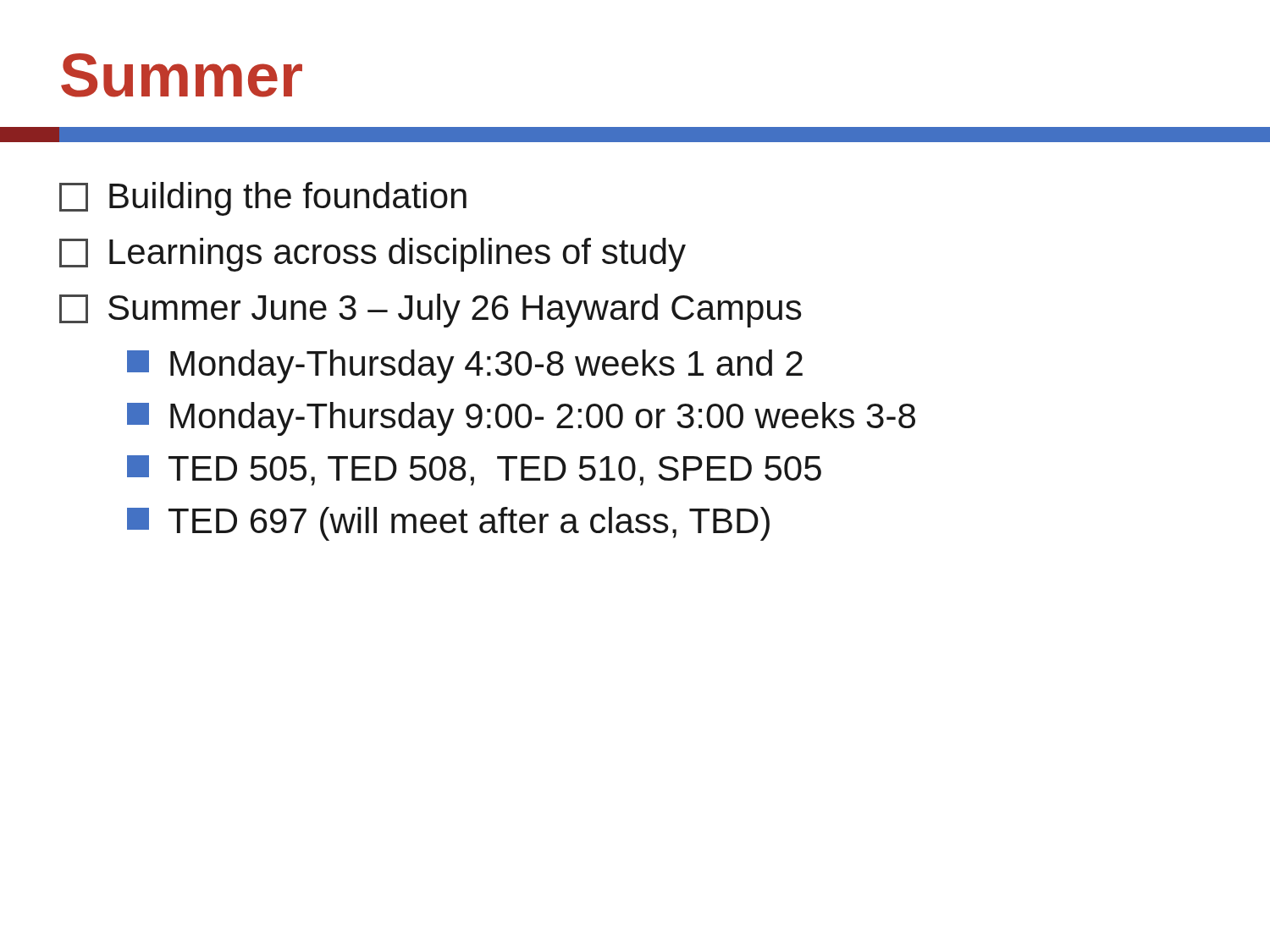The image size is (1270, 952).
Task: Point to the block beginning "TED 505, TED 508, TED 510,"
Action: pos(475,469)
